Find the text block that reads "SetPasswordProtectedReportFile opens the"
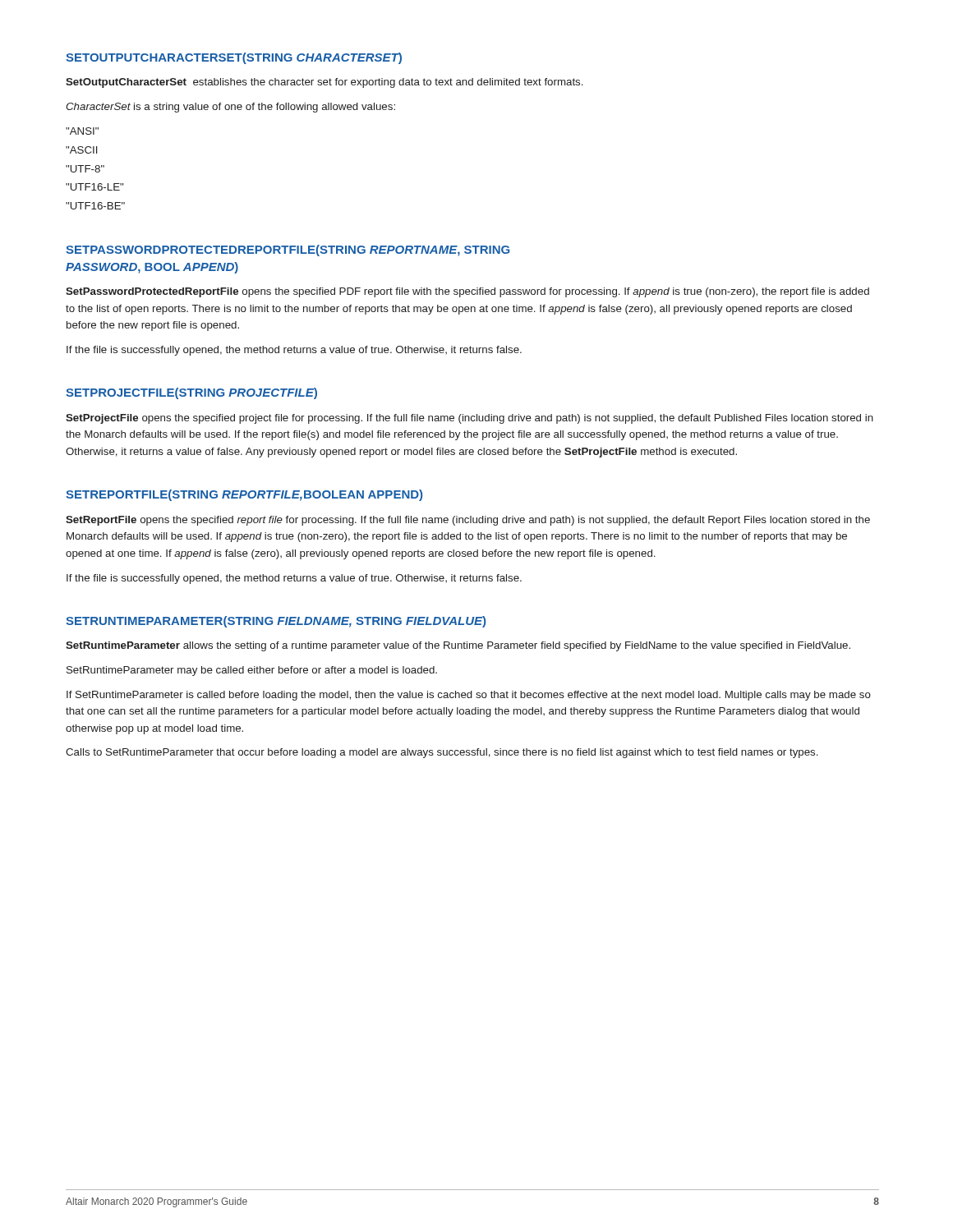953x1232 pixels. pos(468,308)
